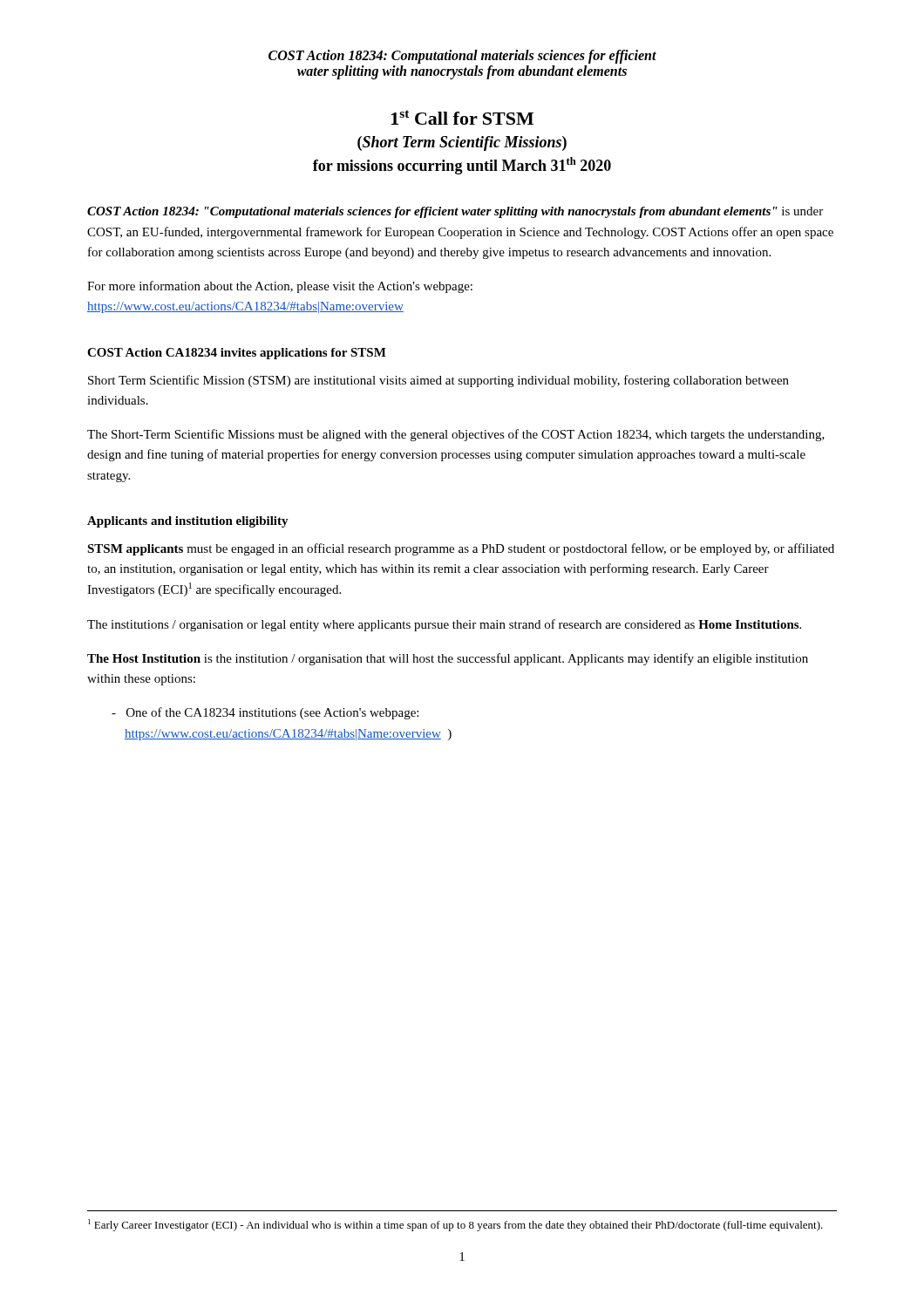The image size is (924, 1308).
Task: Locate the block starting "The institutions /"
Action: (445, 624)
